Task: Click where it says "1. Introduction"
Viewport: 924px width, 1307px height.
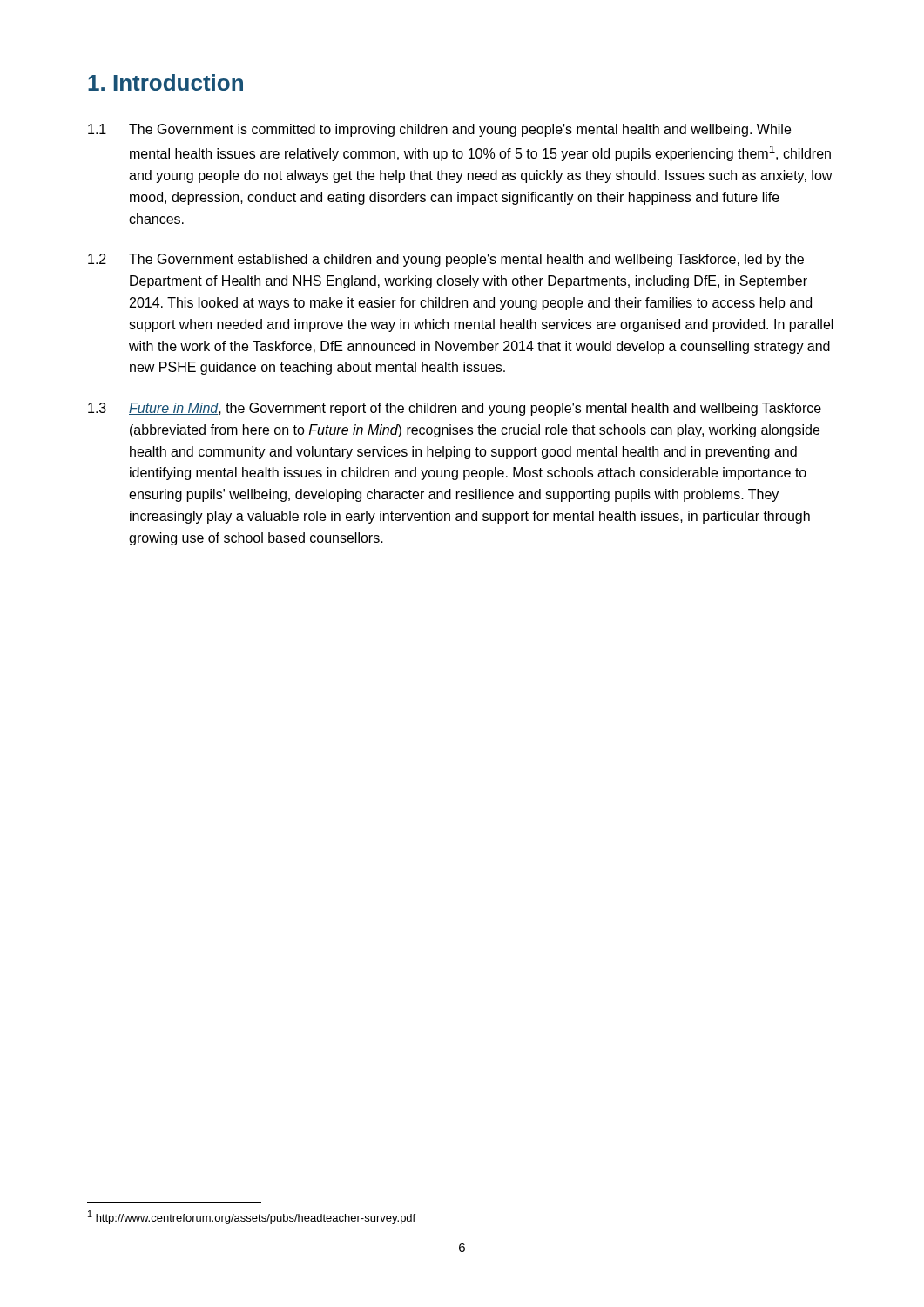Action: pos(166,83)
